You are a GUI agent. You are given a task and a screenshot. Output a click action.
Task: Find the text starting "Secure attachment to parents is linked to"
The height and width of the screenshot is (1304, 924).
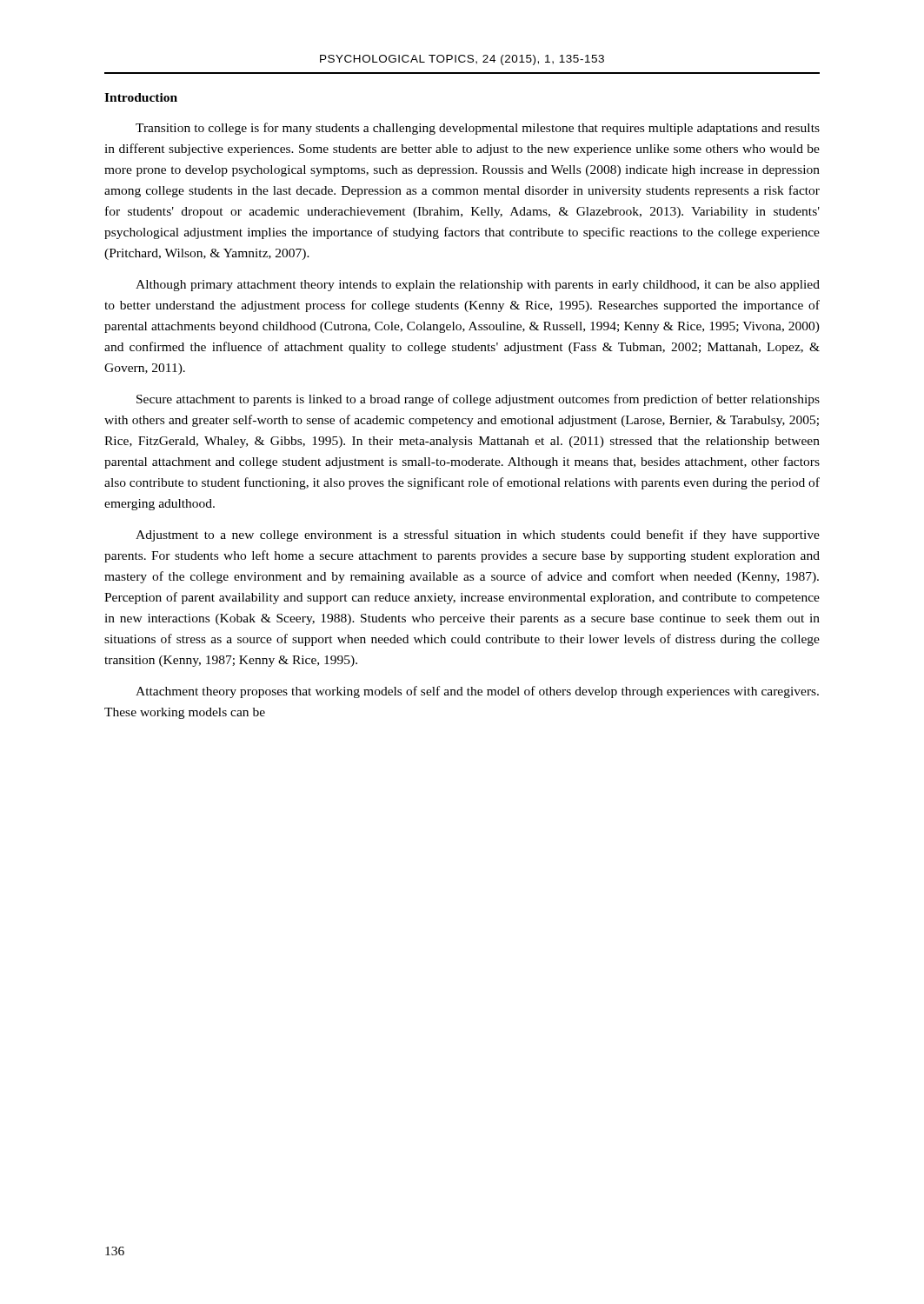coord(462,451)
